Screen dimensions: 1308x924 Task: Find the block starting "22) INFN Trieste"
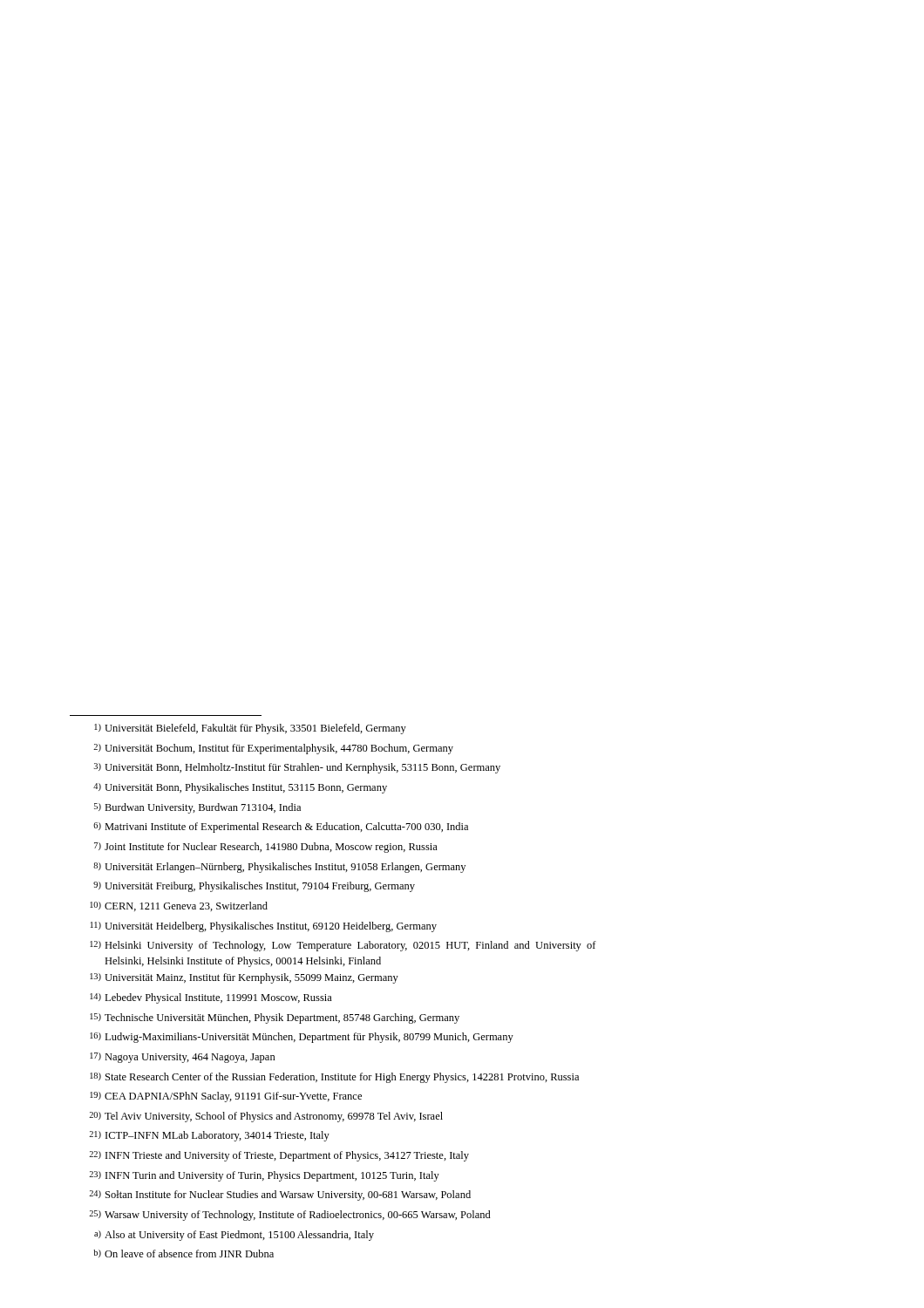pyautogui.click(x=462, y=1158)
